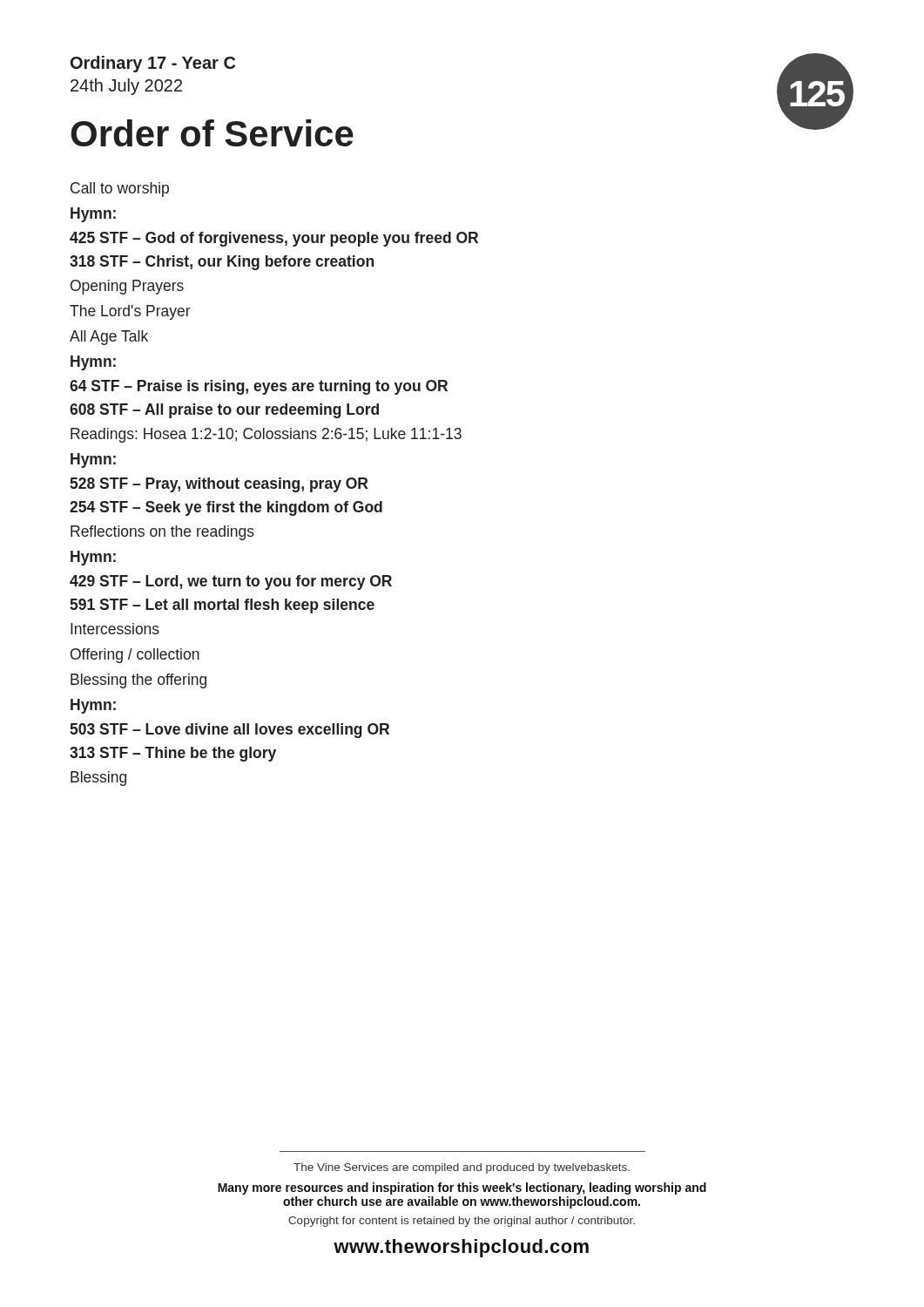Select the title that says "Order of Service"
The height and width of the screenshot is (1307, 924).
point(208,129)
